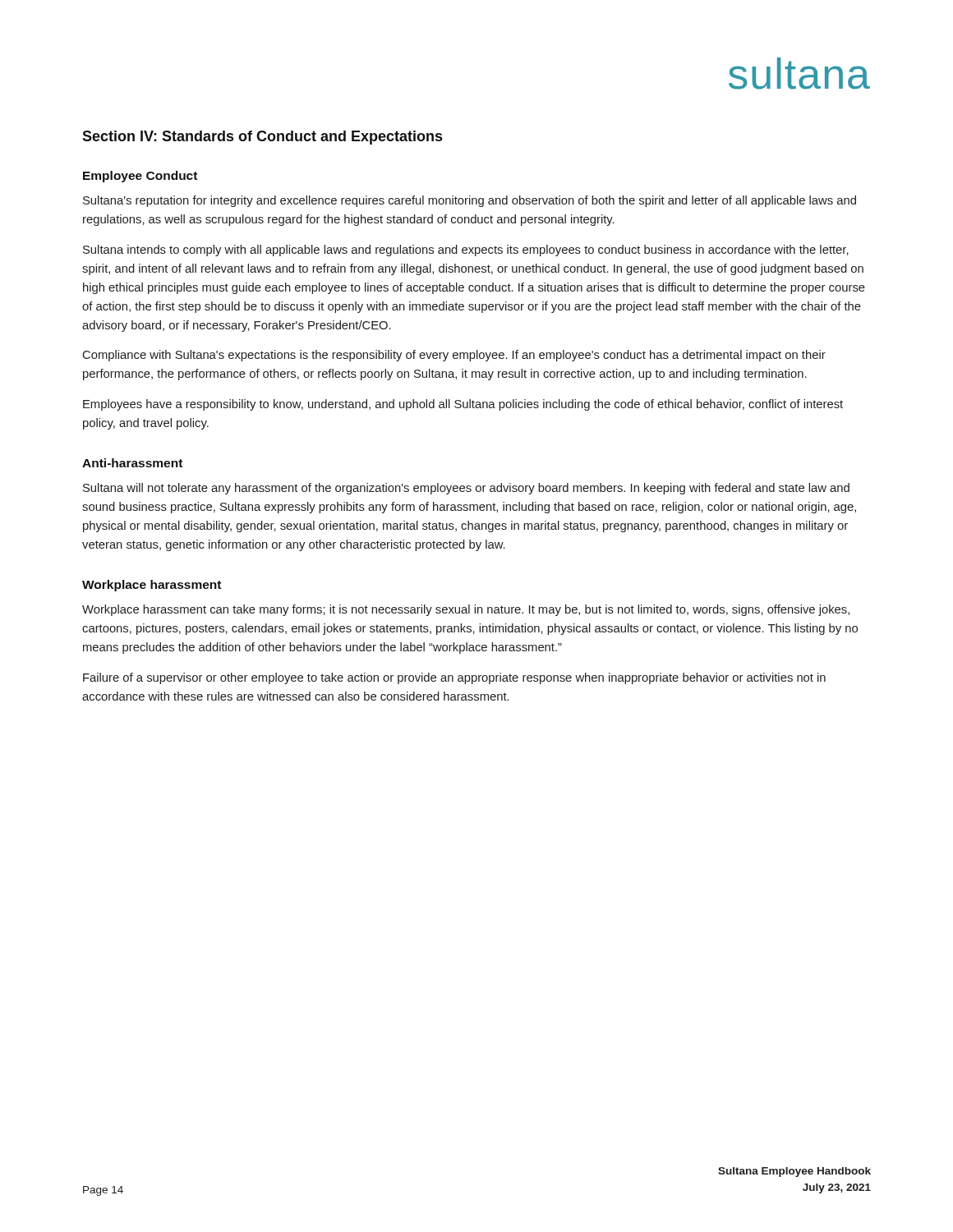Find the region starting "Sultana's reputation for integrity and excellence requires careful"
This screenshot has width=953, height=1232.
(x=469, y=210)
